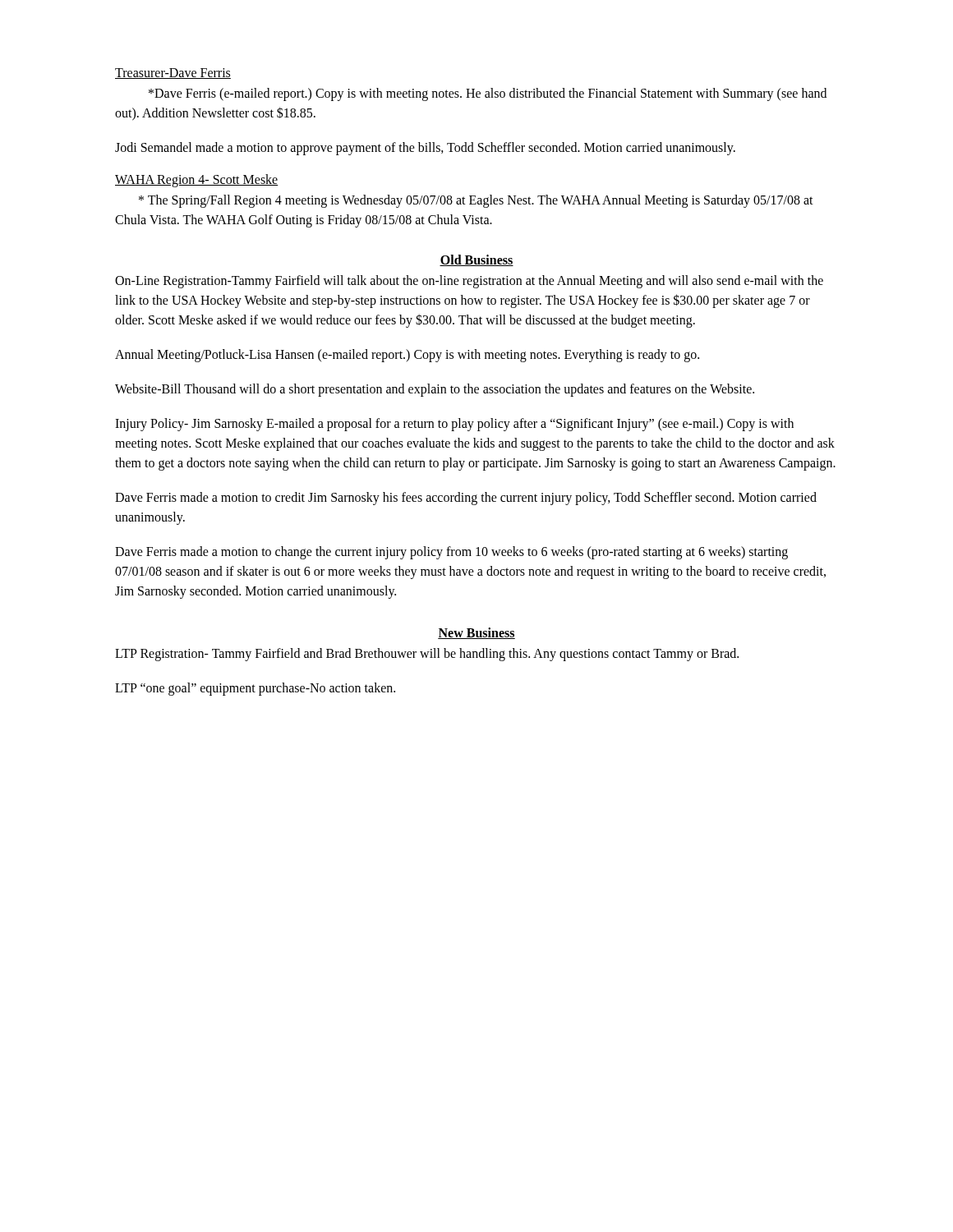Locate the text block that reads "Dave Ferris made a motion to credit"
The height and width of the screenshot is (1232, 953).
(x=466, y=507)
